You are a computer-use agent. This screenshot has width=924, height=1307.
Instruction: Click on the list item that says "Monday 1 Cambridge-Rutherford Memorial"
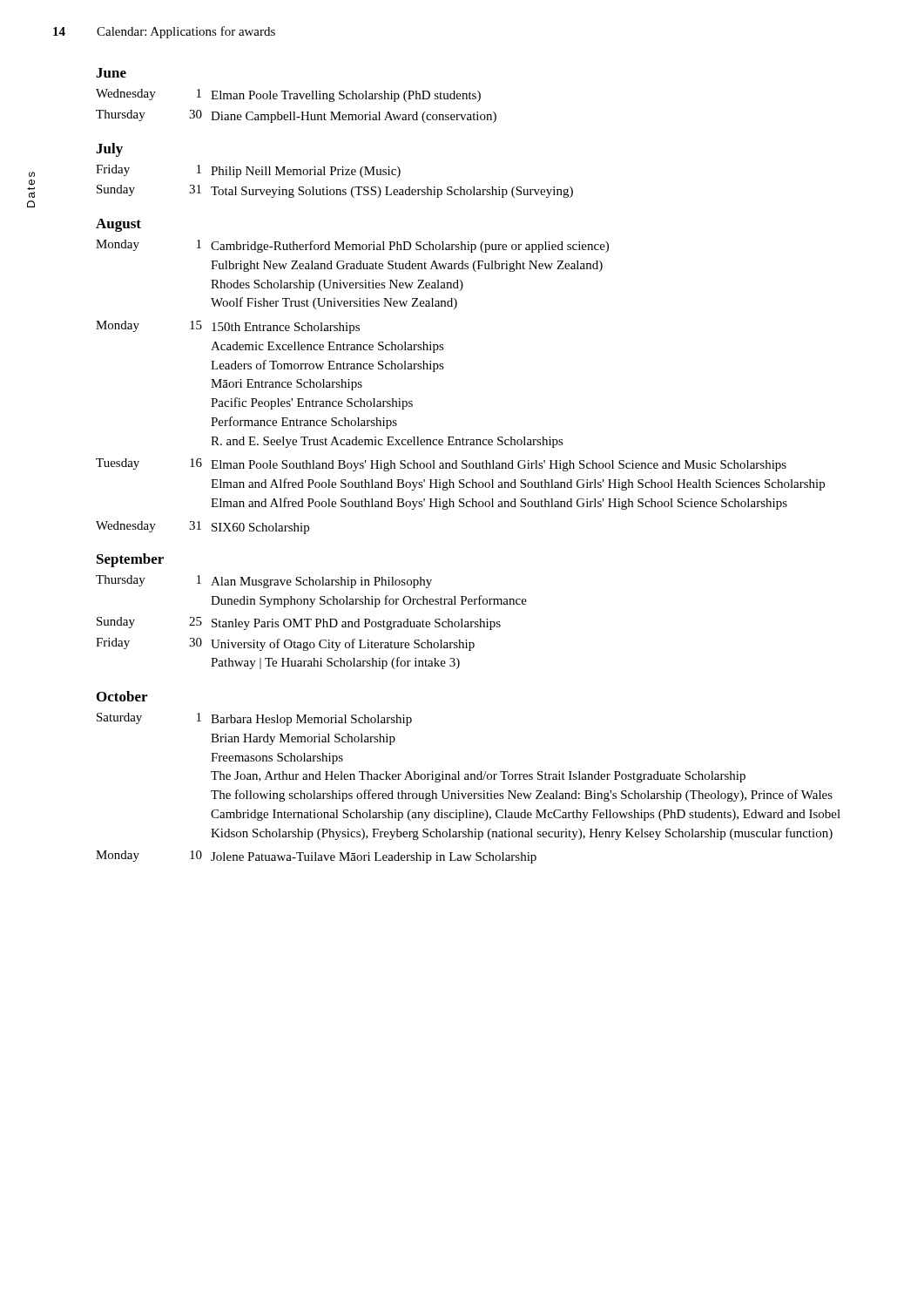coord(485,275)
